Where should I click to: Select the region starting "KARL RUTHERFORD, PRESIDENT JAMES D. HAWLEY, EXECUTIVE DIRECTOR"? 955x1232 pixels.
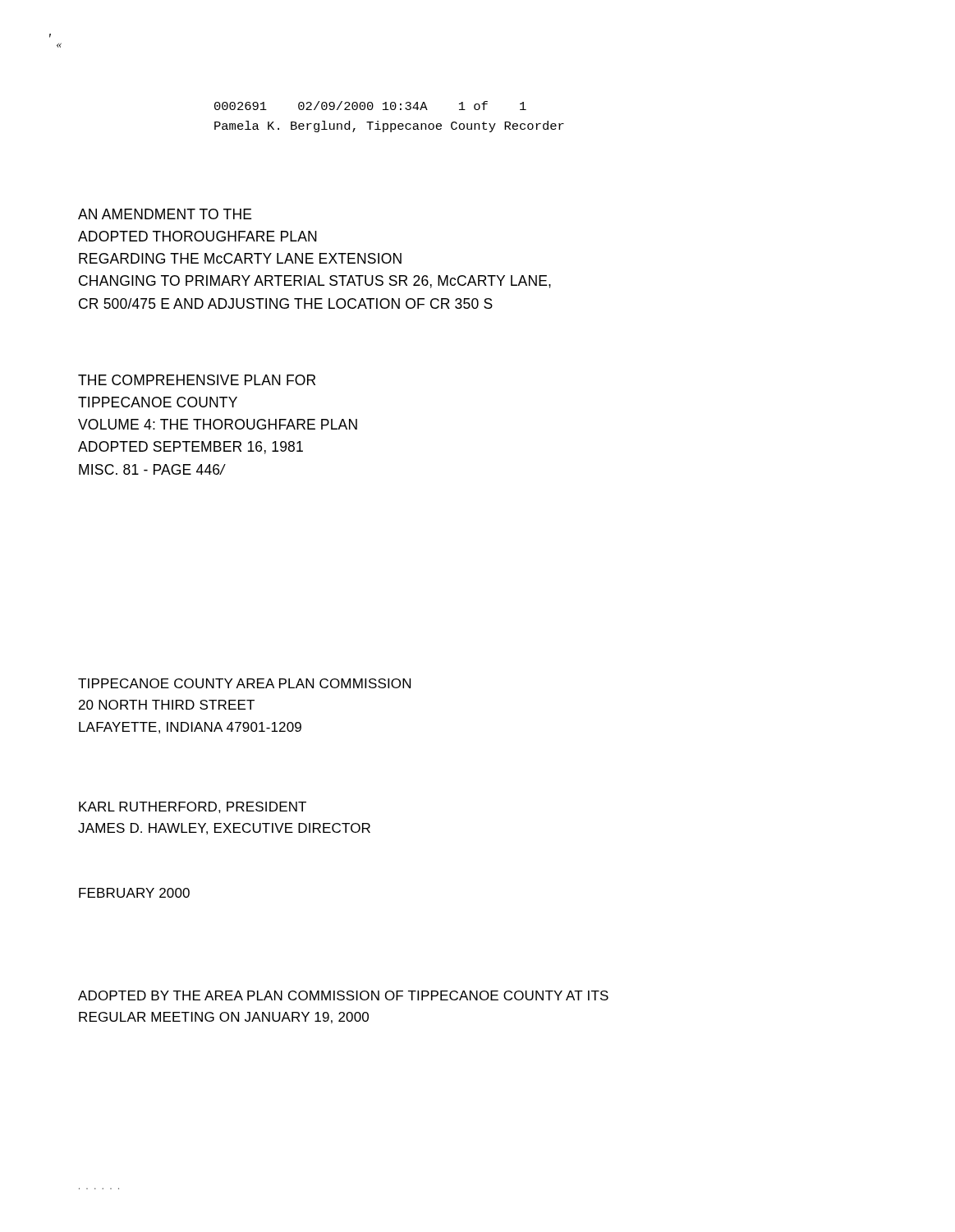(x=225, y=818)
